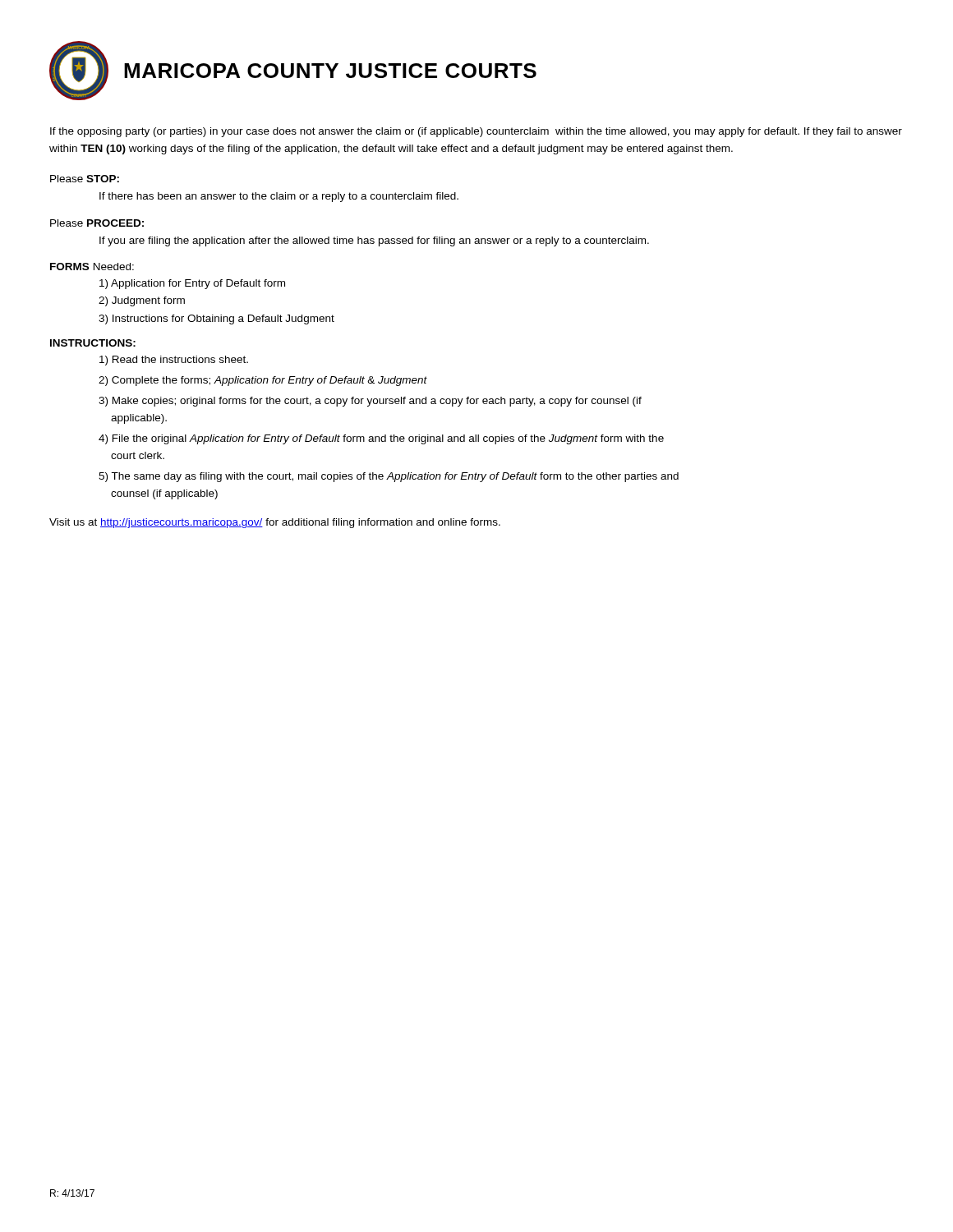Viewport: 953px width, 1232px height.
Task: Select the list item with the text "3) Make copies; original forms for the court,"
Action: point(370,409)
